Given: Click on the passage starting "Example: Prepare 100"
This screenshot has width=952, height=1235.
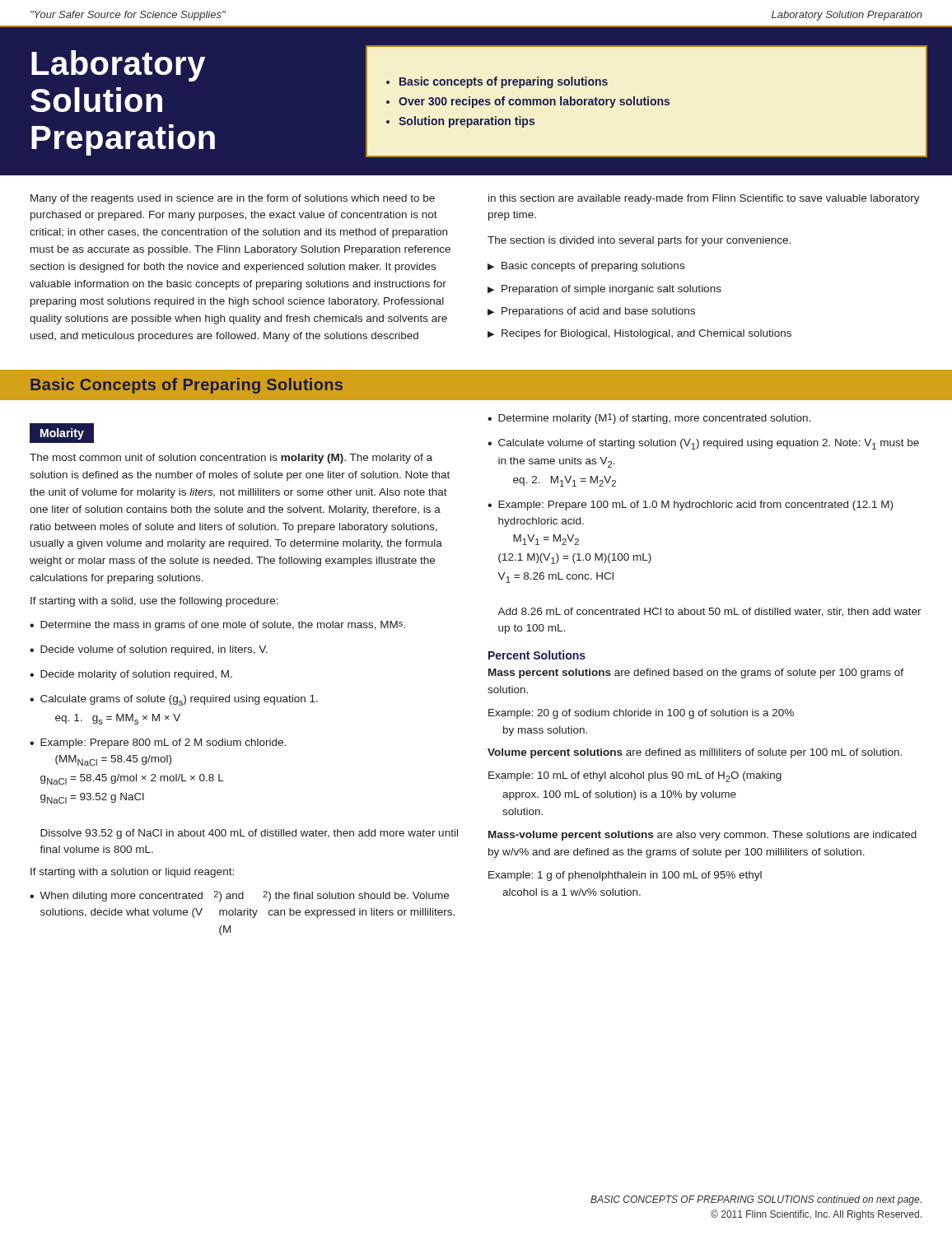Looking at the screenshot, I should click(695, 506).
